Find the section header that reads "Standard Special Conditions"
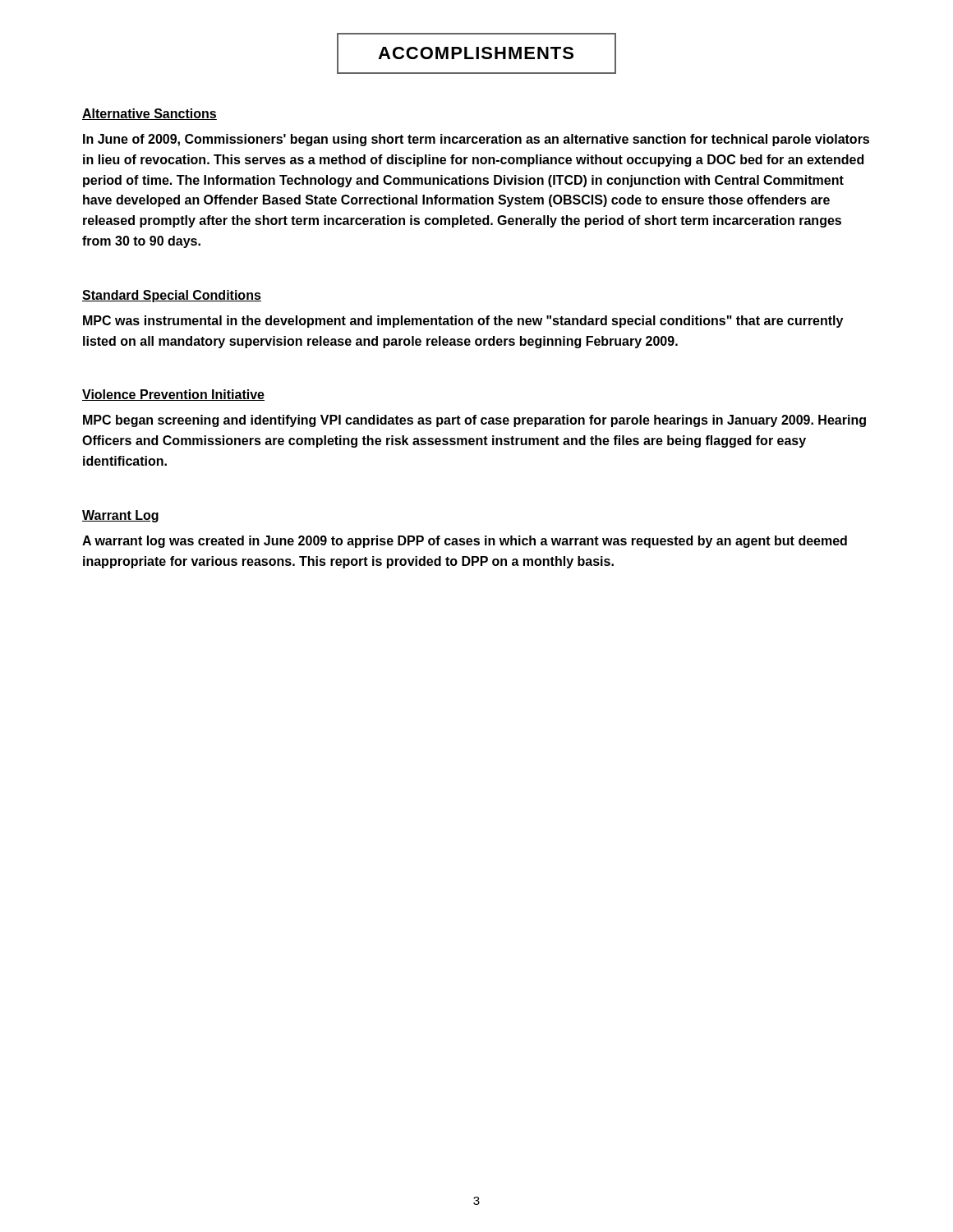953x1232 pixels. point(172,295)
